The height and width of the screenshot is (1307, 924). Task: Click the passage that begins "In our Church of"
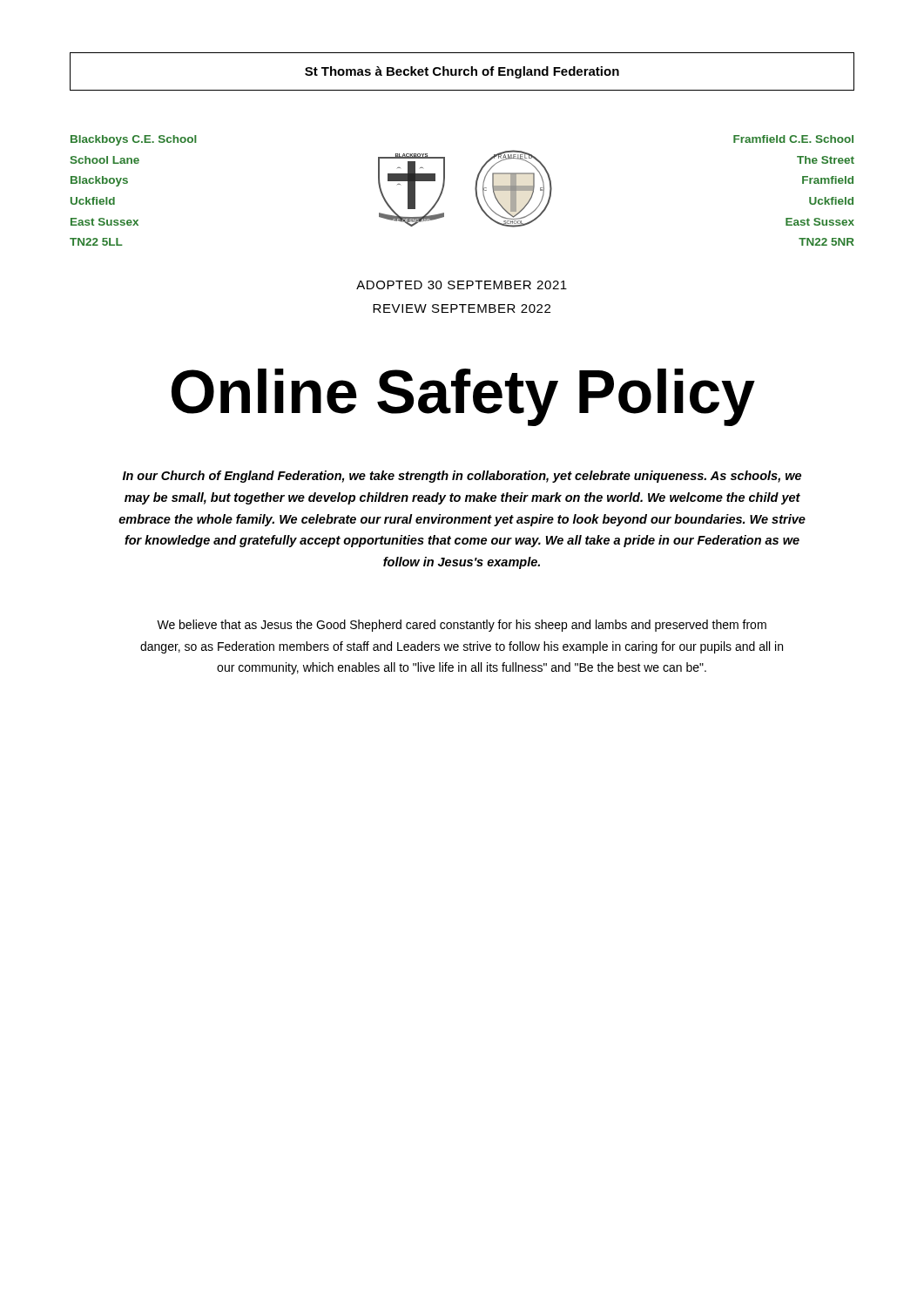[x=462, y=519]
